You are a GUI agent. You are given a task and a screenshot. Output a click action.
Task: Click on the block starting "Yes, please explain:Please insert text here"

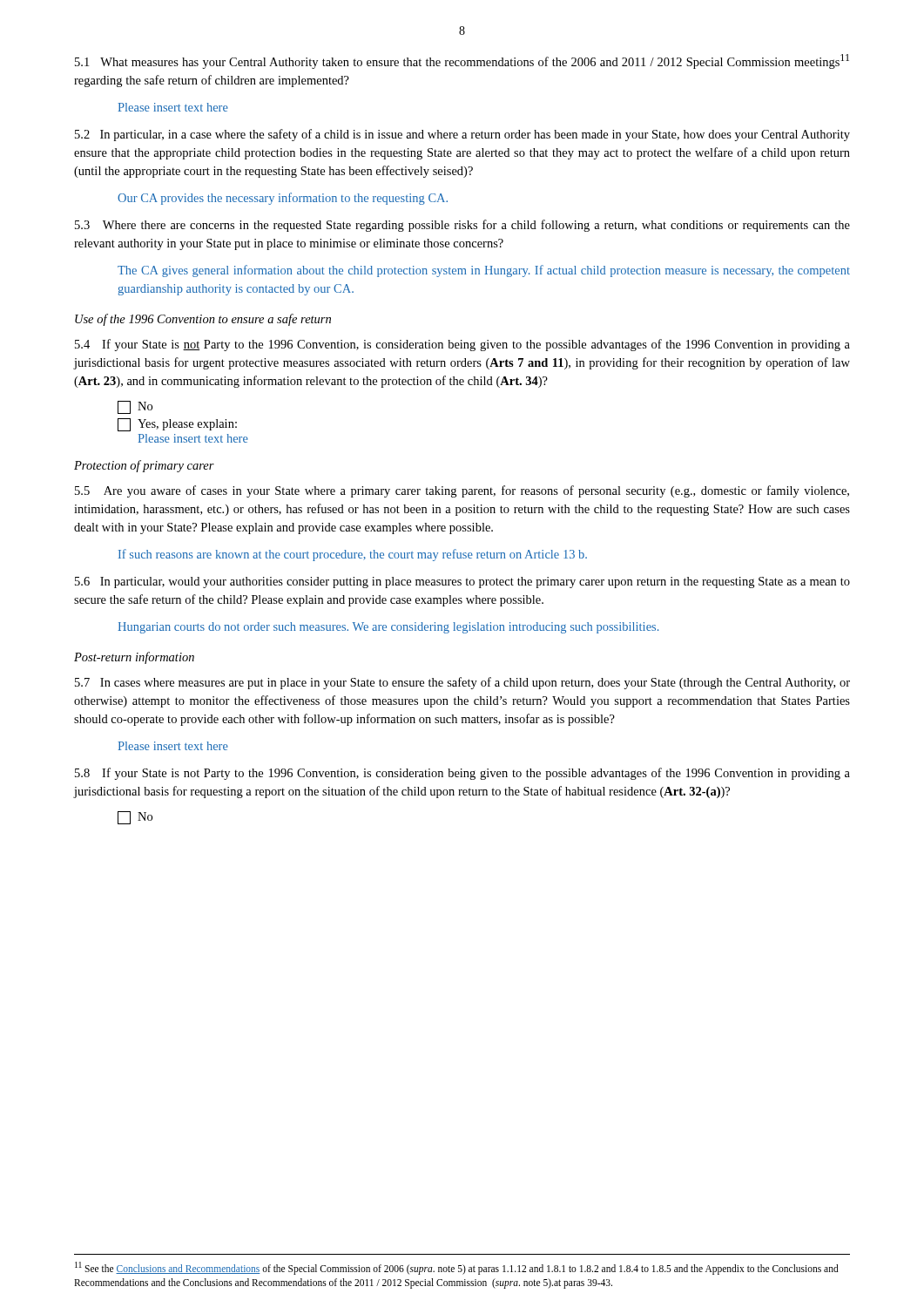tap(177, 425)
